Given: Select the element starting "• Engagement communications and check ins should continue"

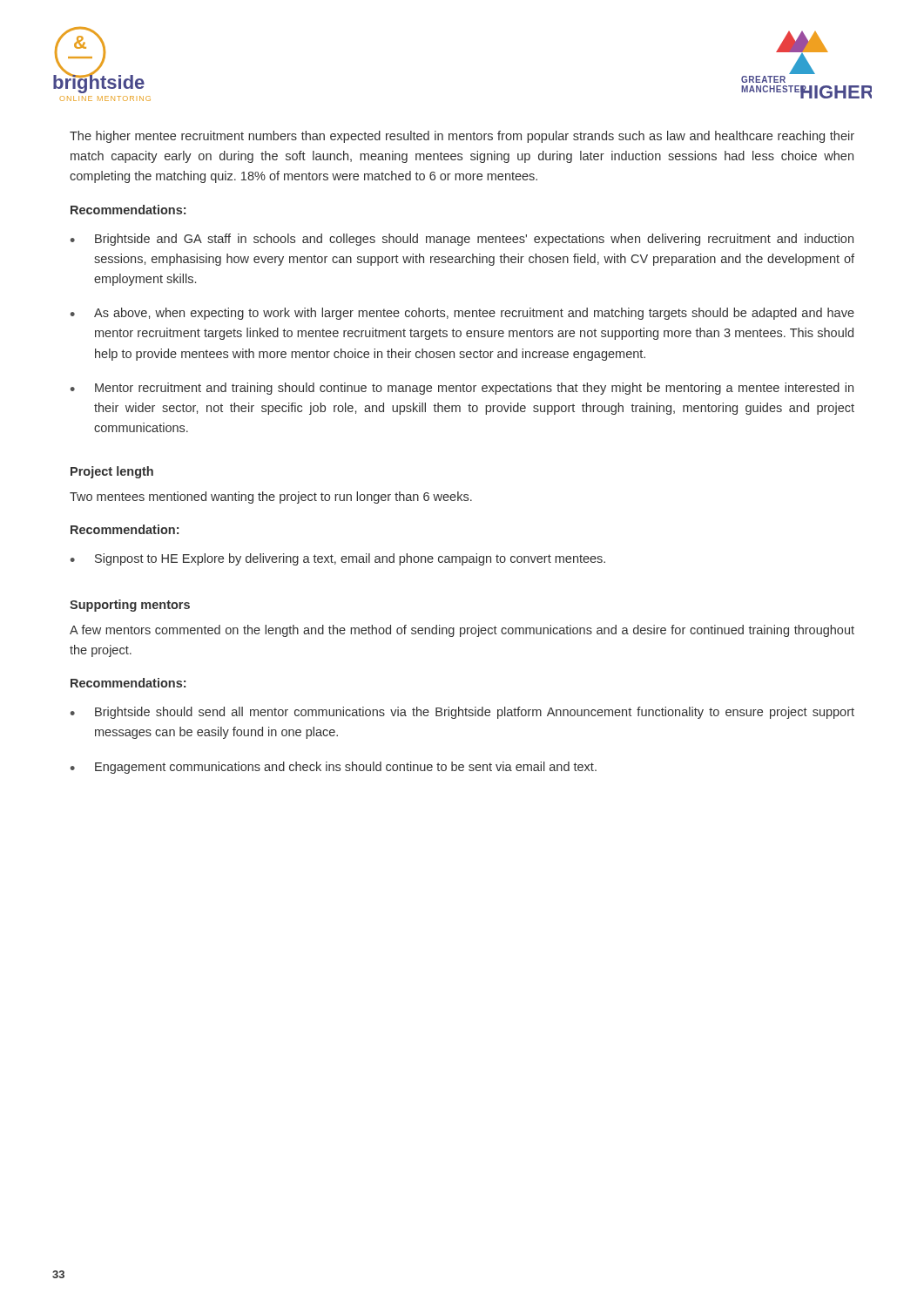Looking at the screenshot, I should (x=462, y=768).
